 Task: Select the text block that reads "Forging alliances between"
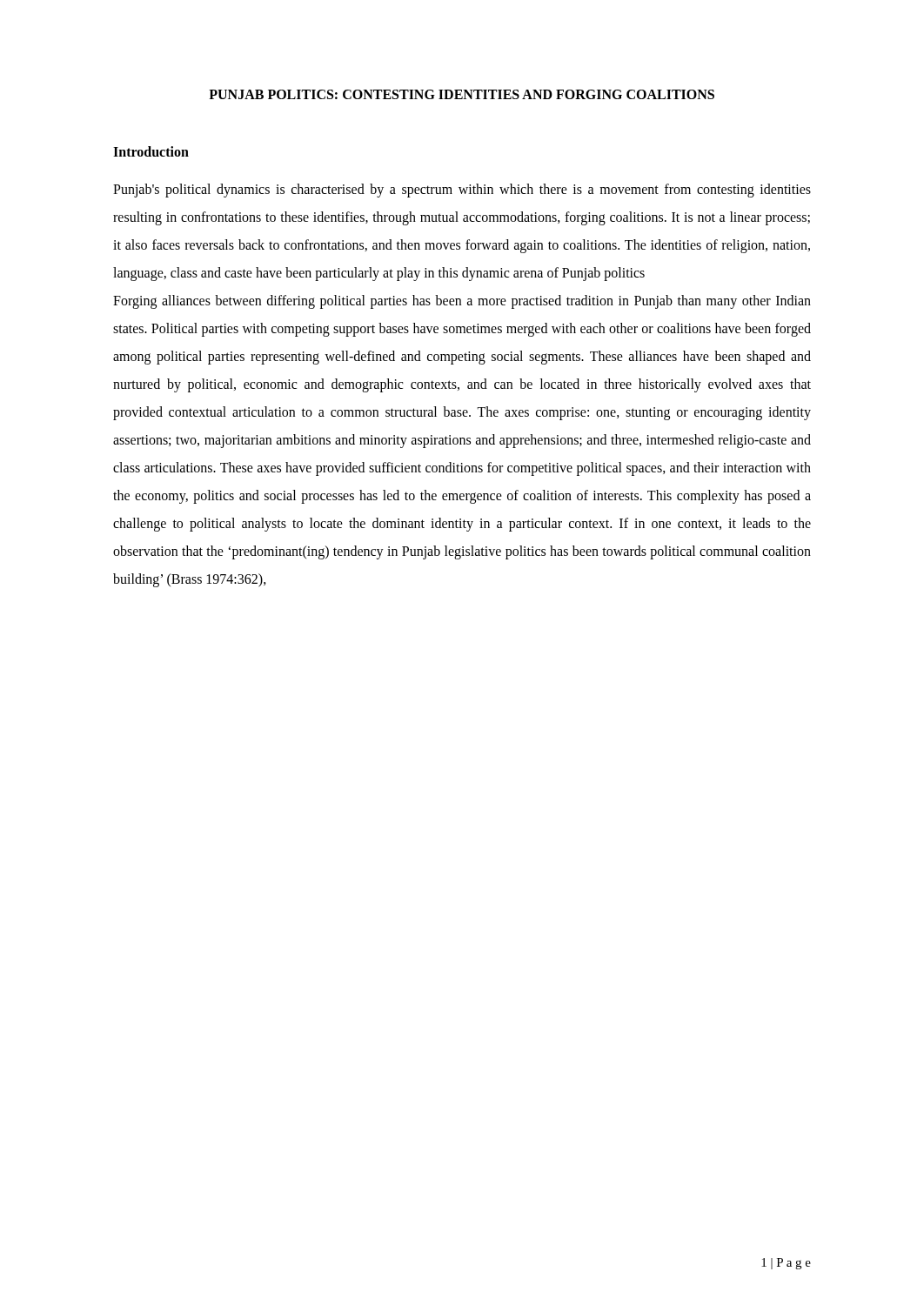point(462,440)
